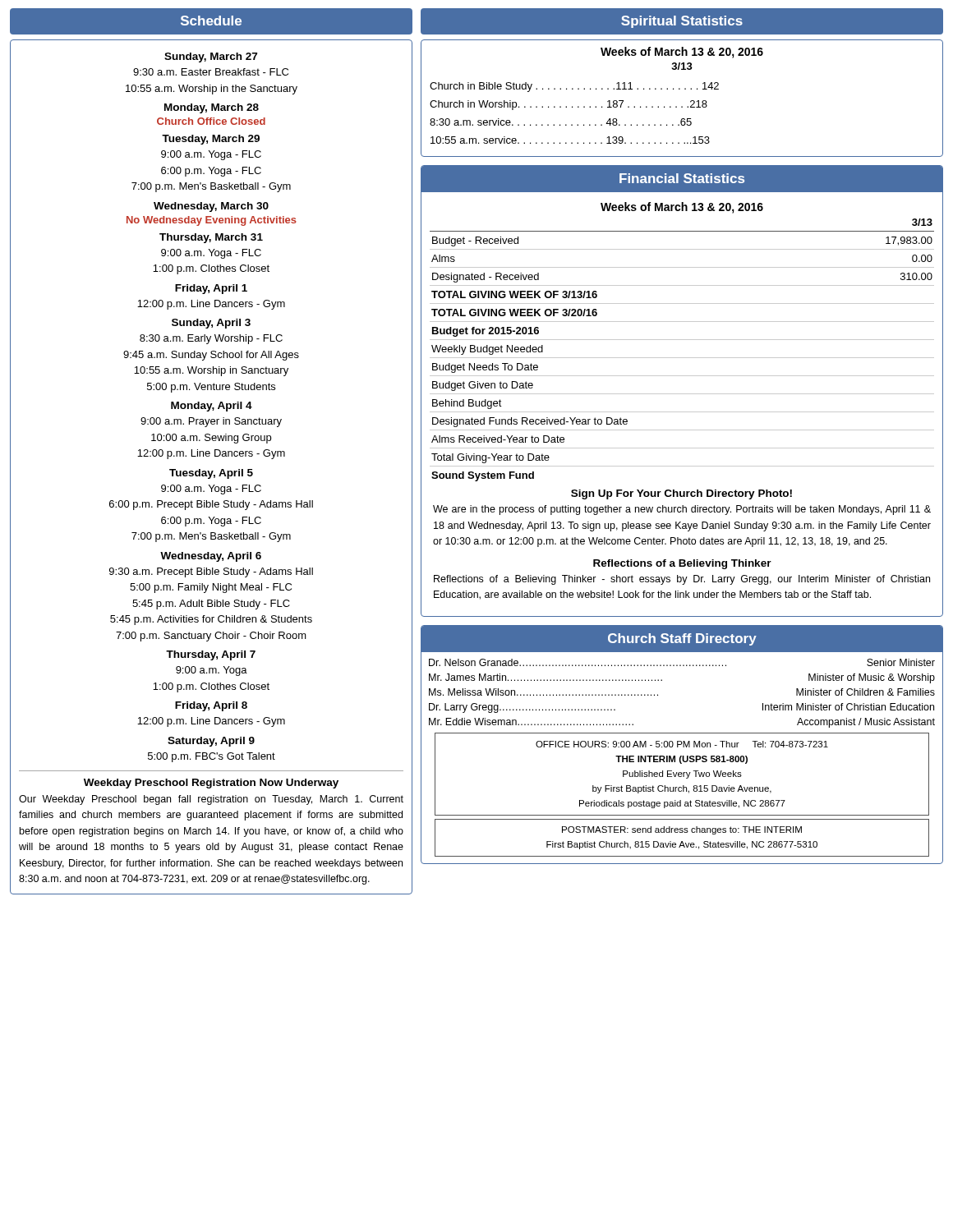953x1232 pixels.
Task: Find the text block containing "OFFICE HOURS: 9:00 AM"
Action: coord(682,774)
